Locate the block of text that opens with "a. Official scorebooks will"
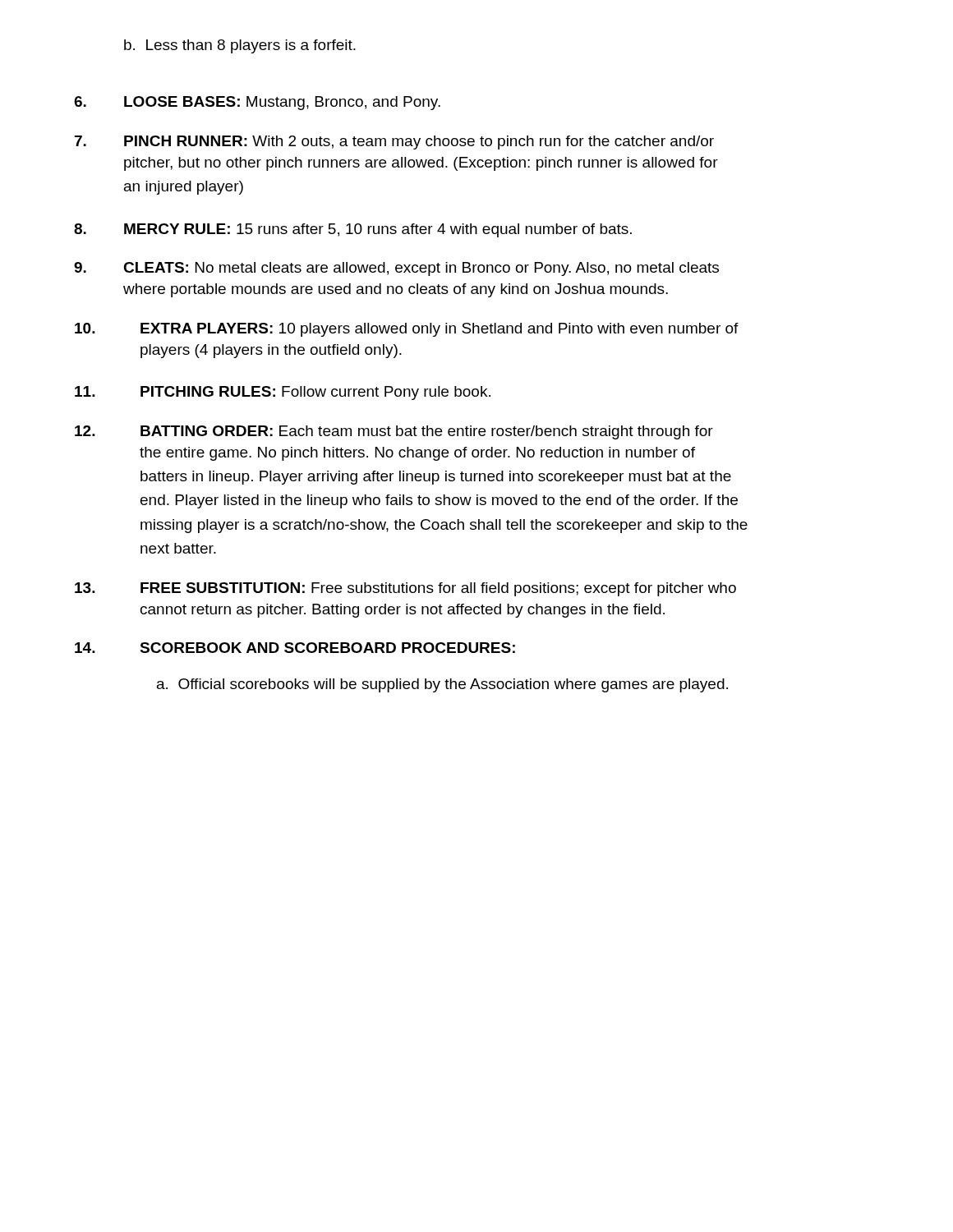Screen dimensions: 1232x953 (x=443, y=684)
